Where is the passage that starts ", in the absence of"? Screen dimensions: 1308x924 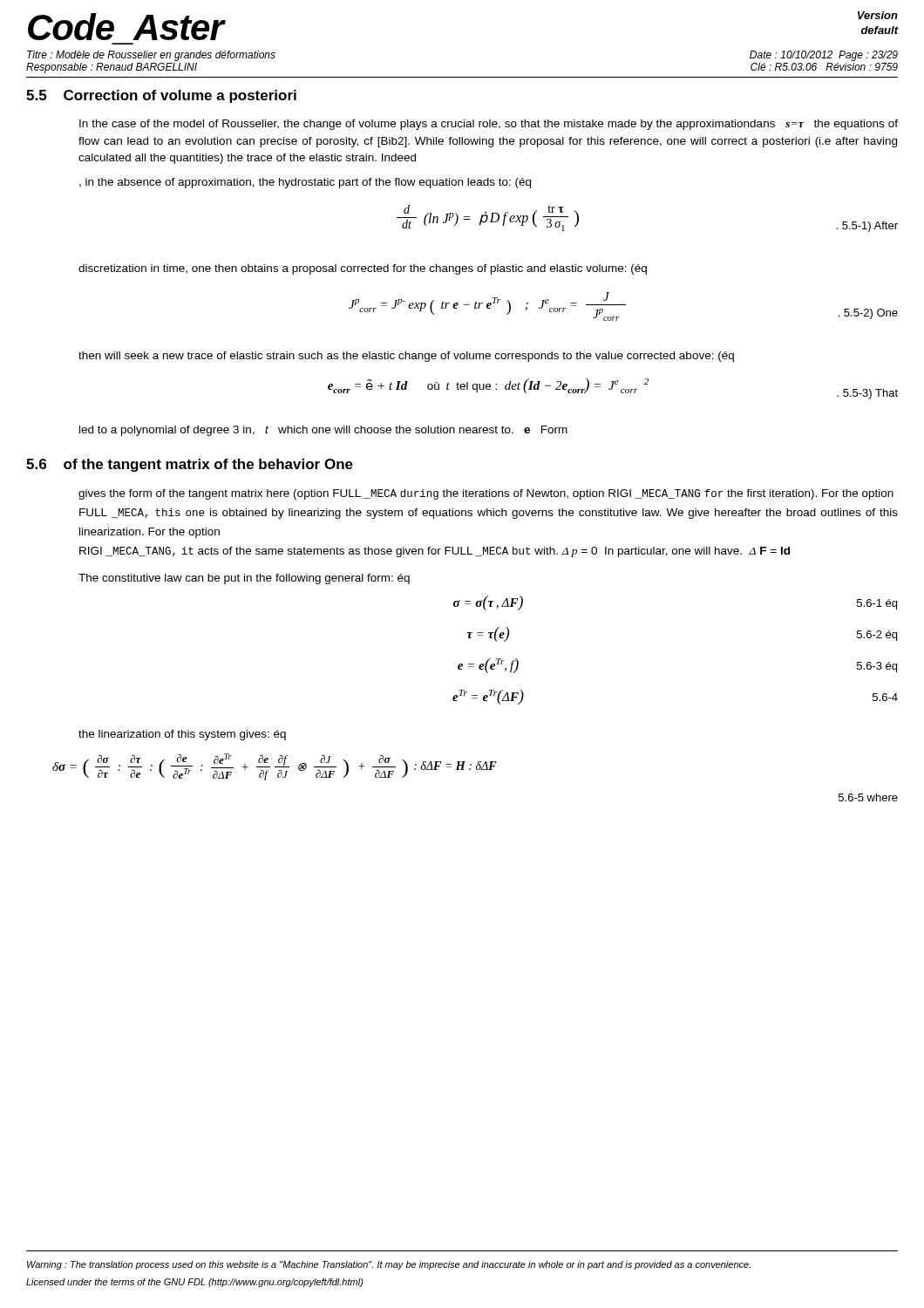click(305, 182)
